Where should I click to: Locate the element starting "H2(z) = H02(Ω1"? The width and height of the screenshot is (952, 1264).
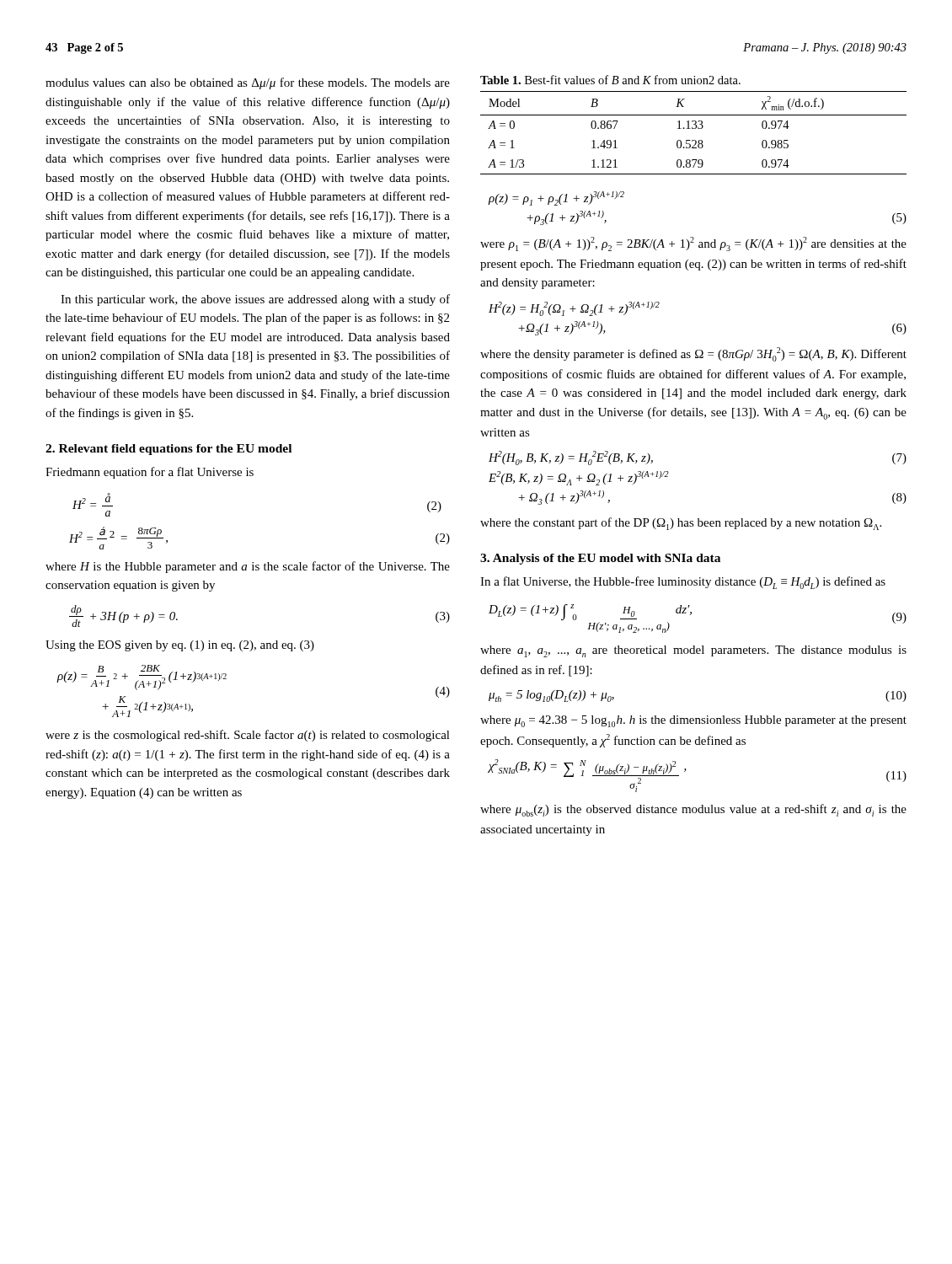coord(574,309)
